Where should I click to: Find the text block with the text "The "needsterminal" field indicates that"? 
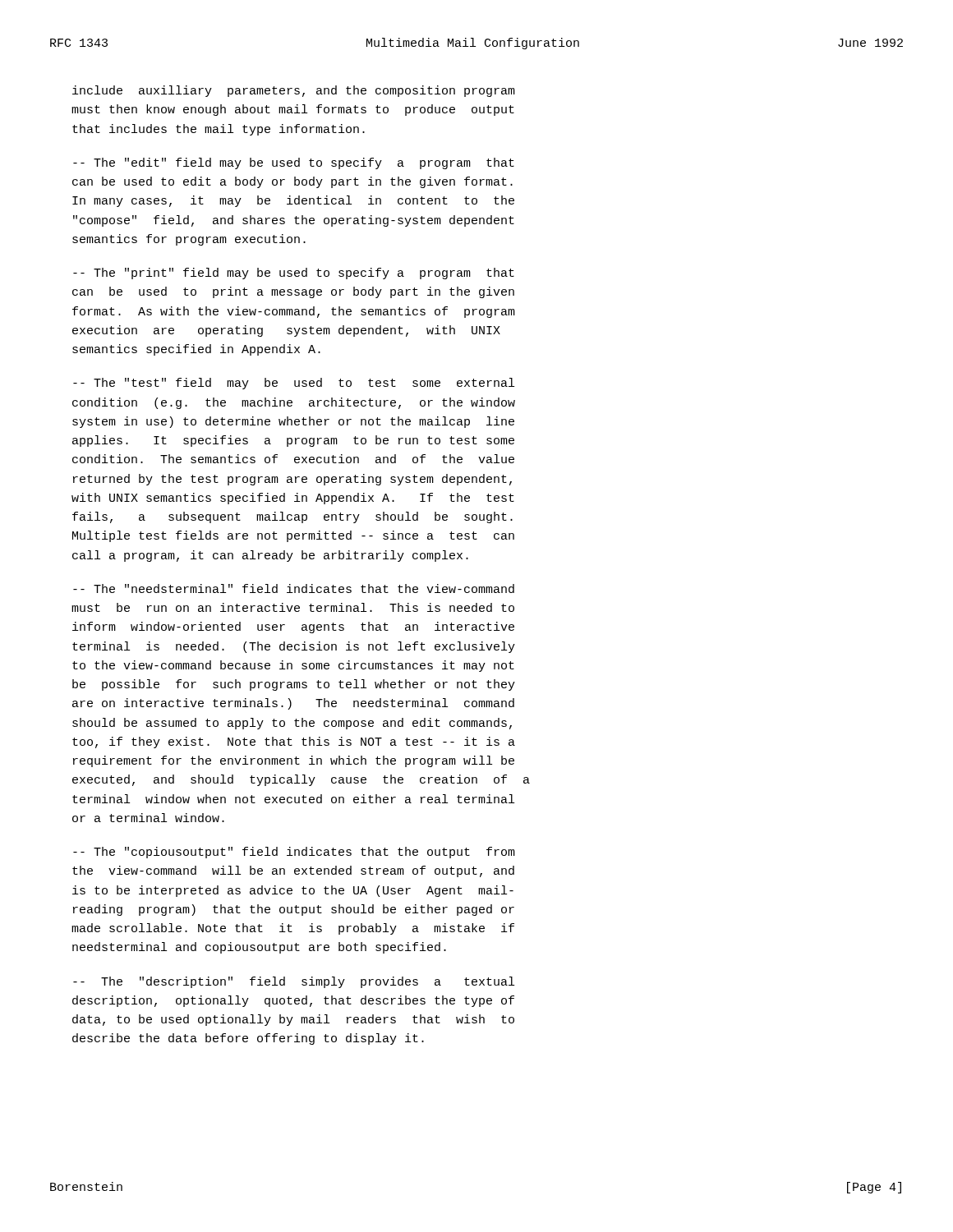point(290,705)
